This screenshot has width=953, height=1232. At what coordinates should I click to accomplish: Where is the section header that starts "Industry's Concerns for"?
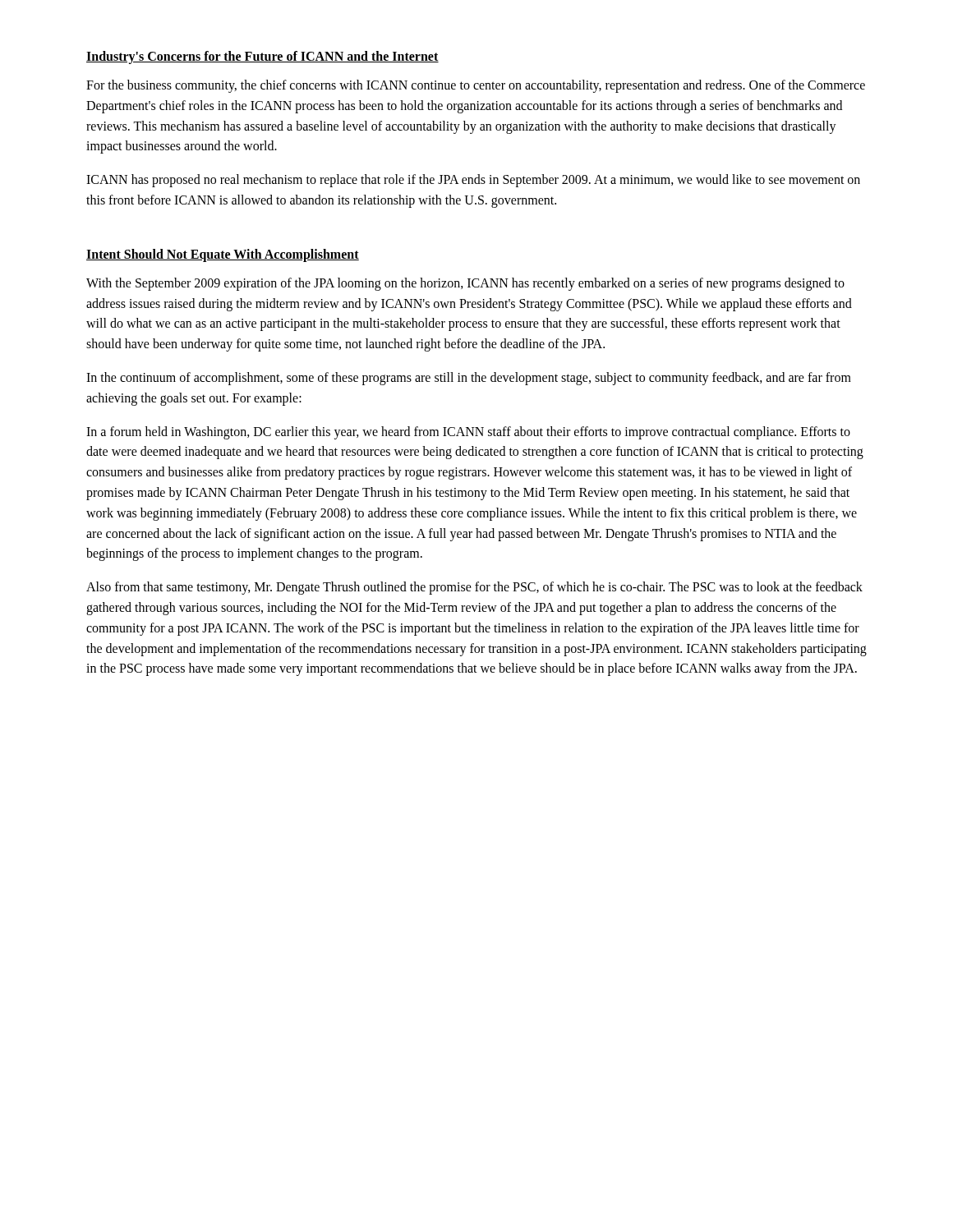pos(262,56)
